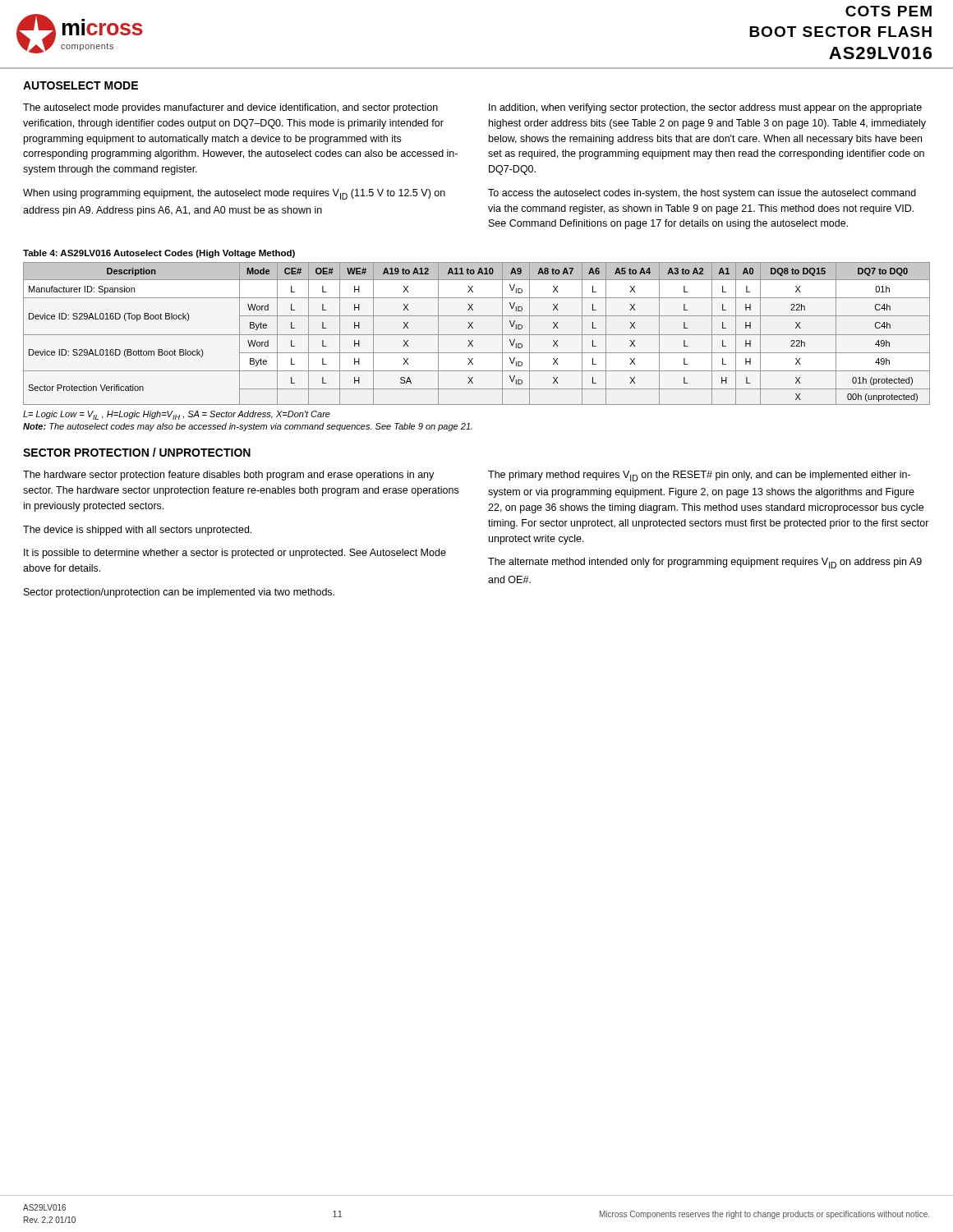Locate the table with the text "V ID"

[476, 334]
